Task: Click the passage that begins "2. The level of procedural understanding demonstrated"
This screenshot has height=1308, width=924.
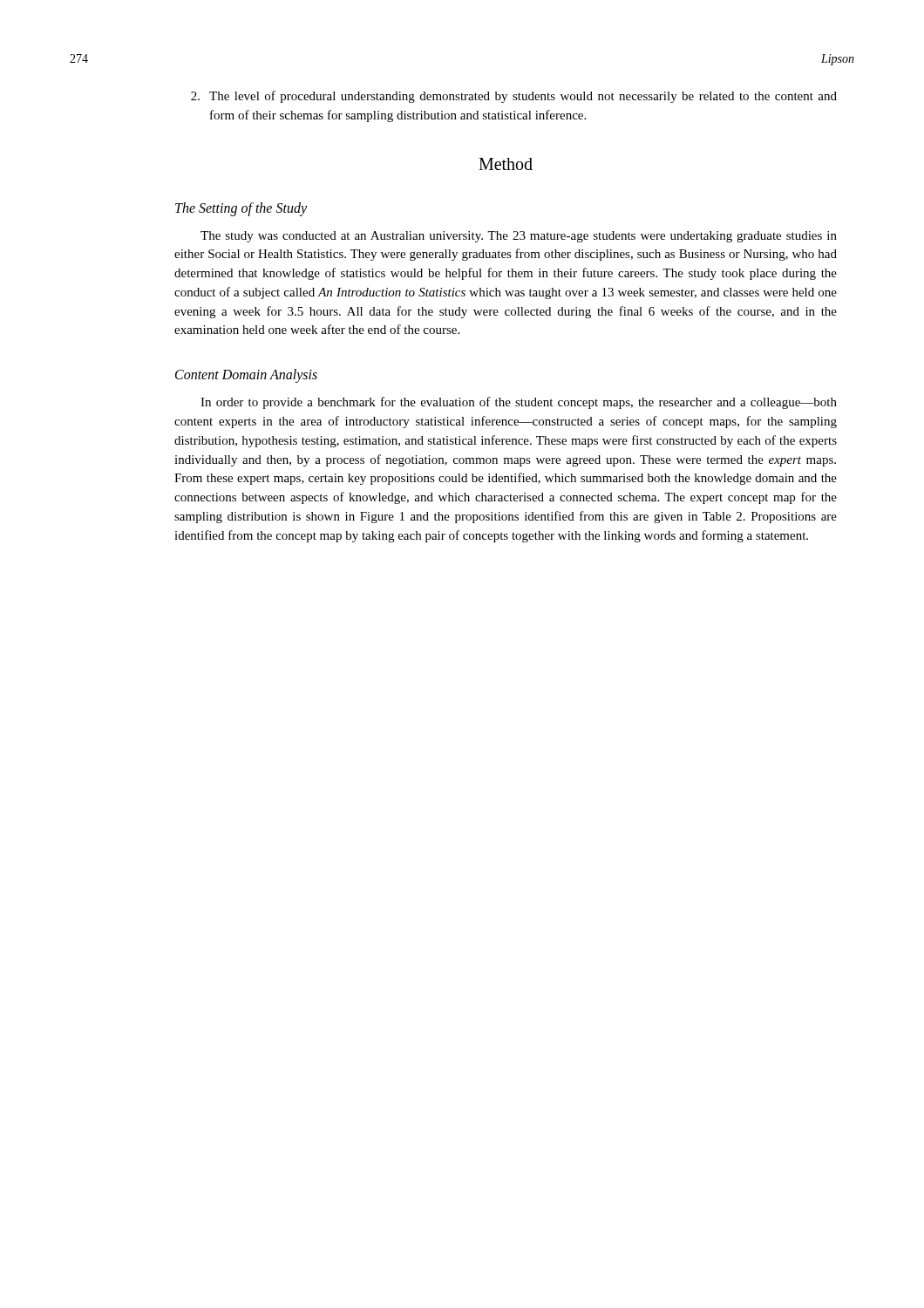Action: [506, 106]
